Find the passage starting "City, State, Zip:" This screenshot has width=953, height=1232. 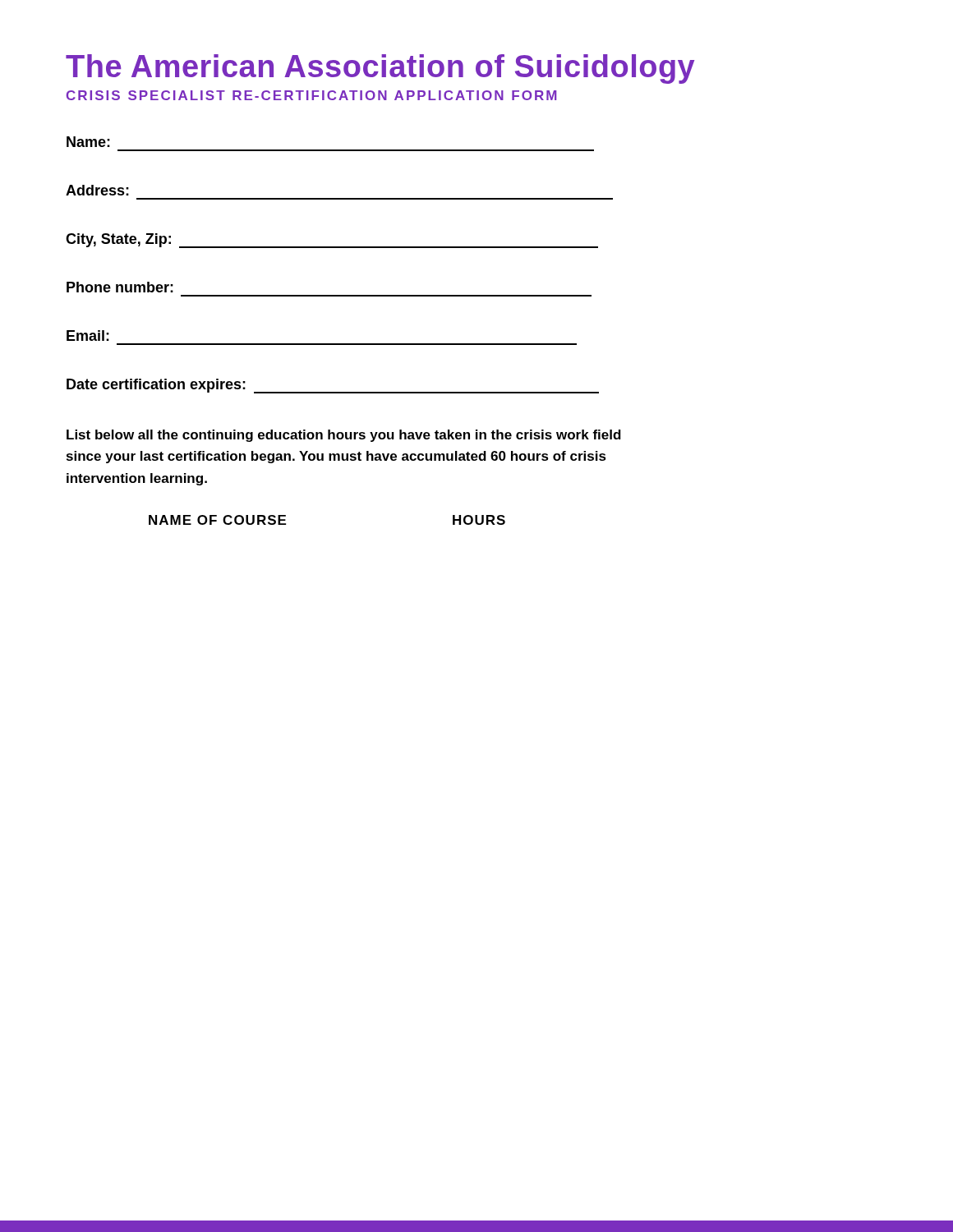click(332, 239)
